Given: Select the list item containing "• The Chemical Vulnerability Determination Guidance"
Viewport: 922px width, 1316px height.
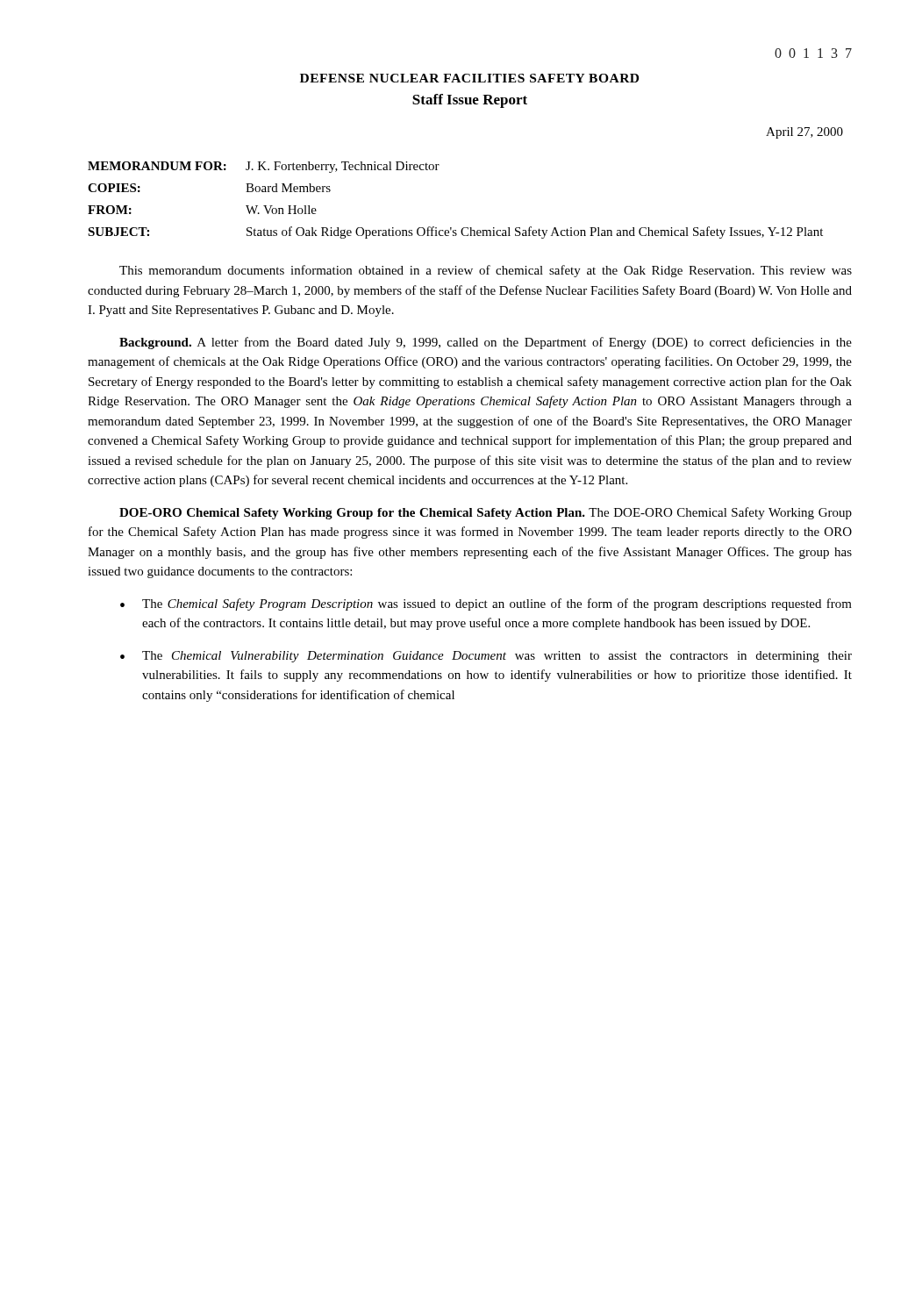Looking at the screenshot, I should (486, 675).
